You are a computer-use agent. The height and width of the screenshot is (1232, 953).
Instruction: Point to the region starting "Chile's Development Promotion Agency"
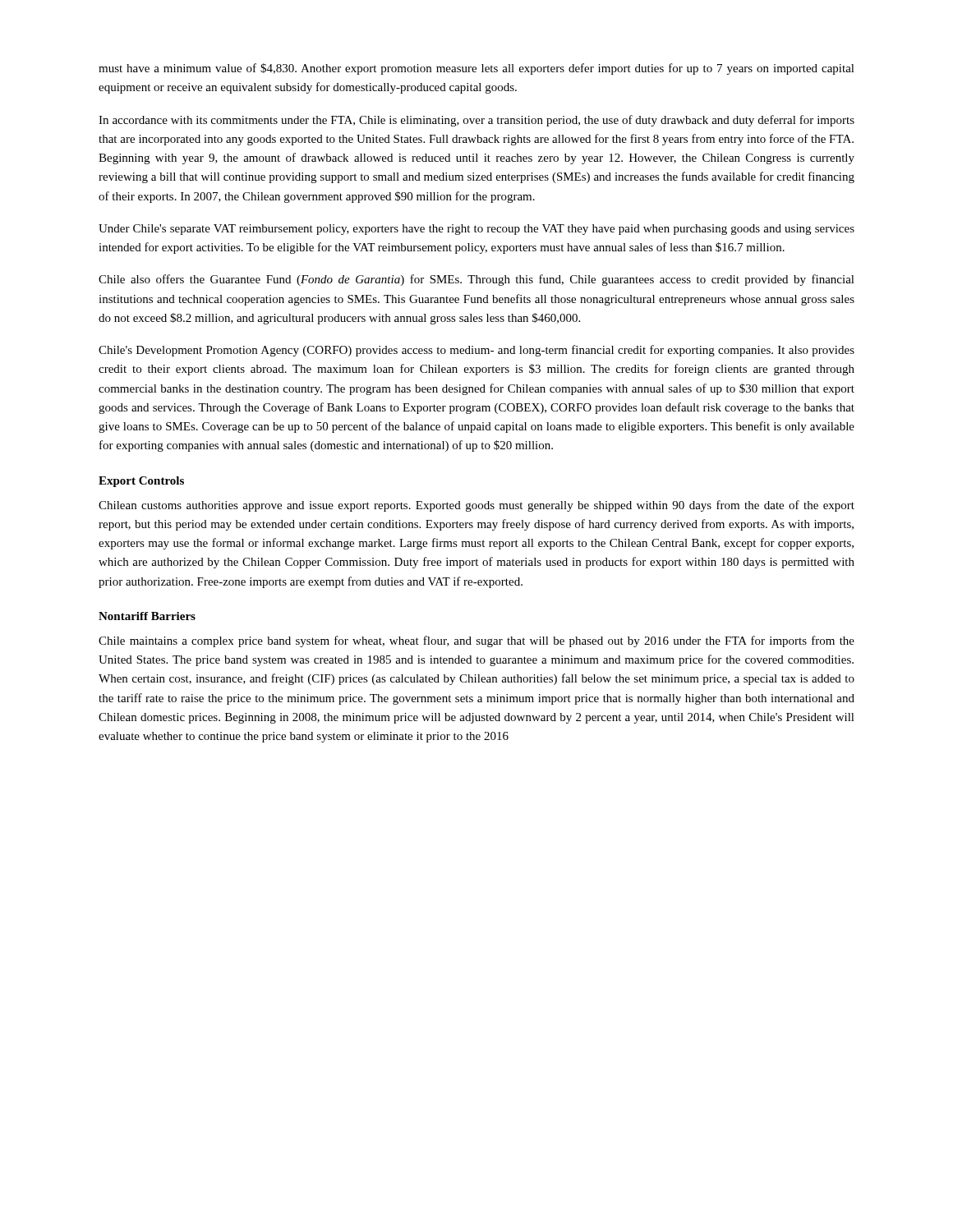coord(476,398)
